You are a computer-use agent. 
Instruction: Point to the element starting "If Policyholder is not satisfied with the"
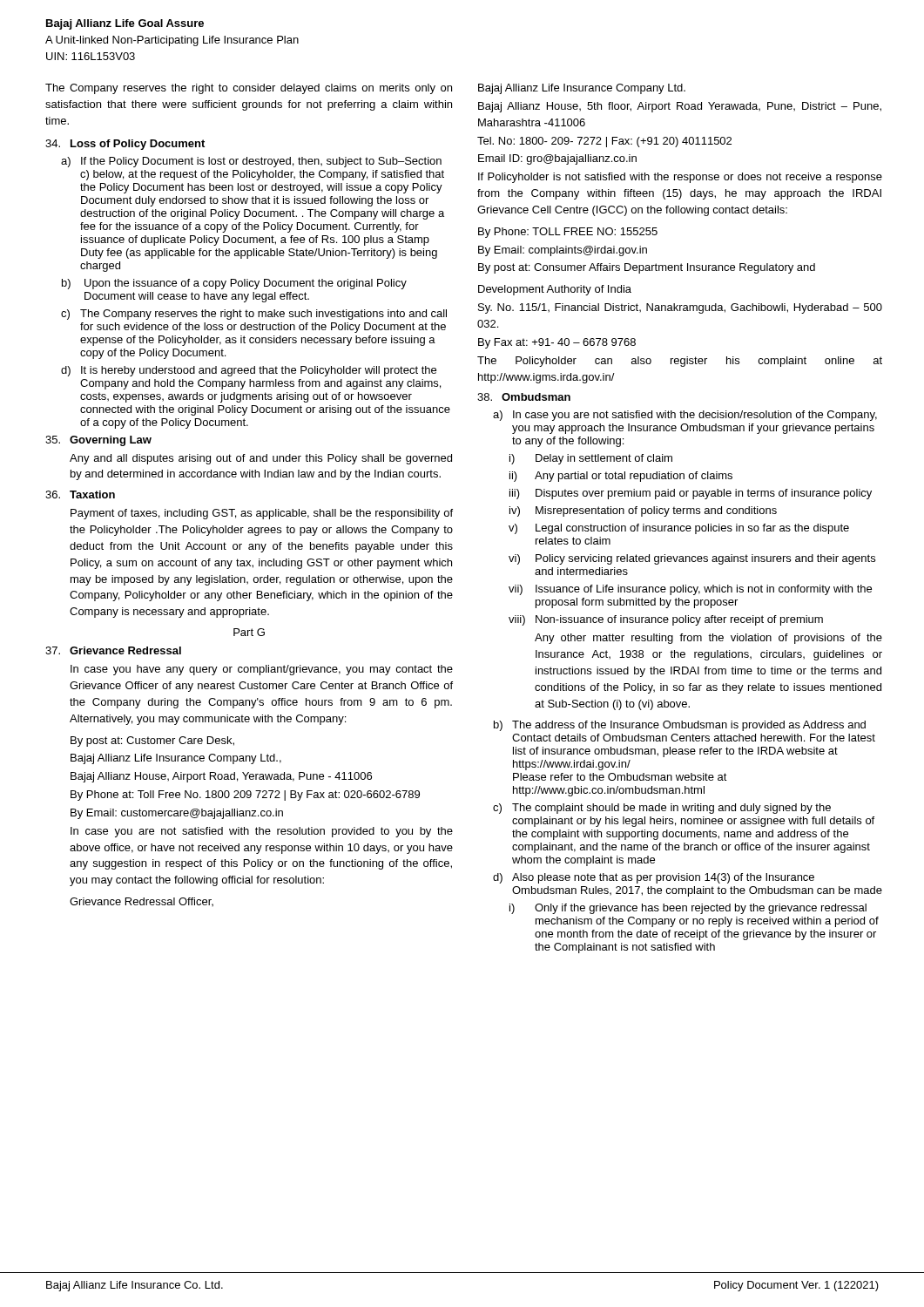pos(680,193)
